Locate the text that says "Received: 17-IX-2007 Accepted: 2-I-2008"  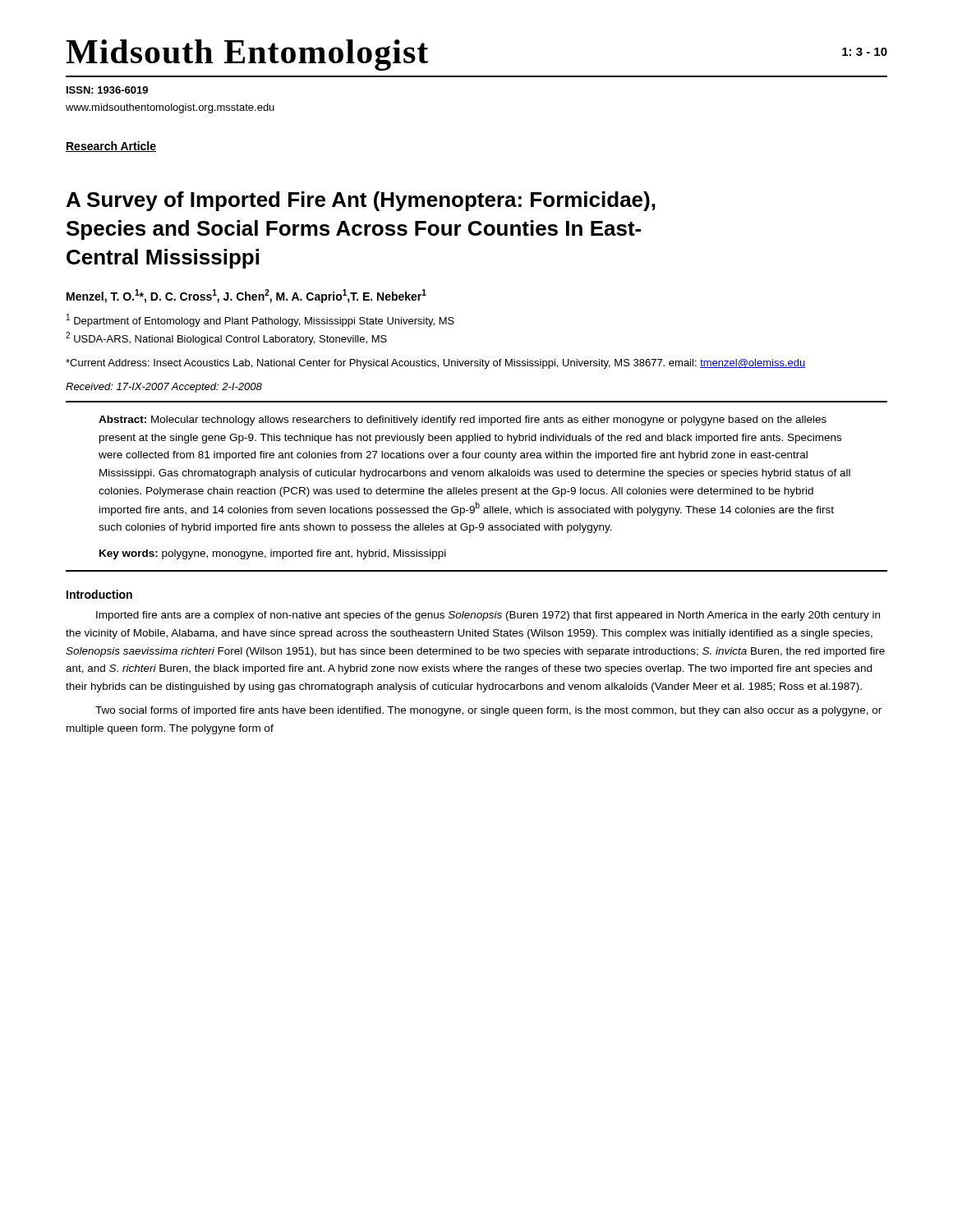click(164, 387)
